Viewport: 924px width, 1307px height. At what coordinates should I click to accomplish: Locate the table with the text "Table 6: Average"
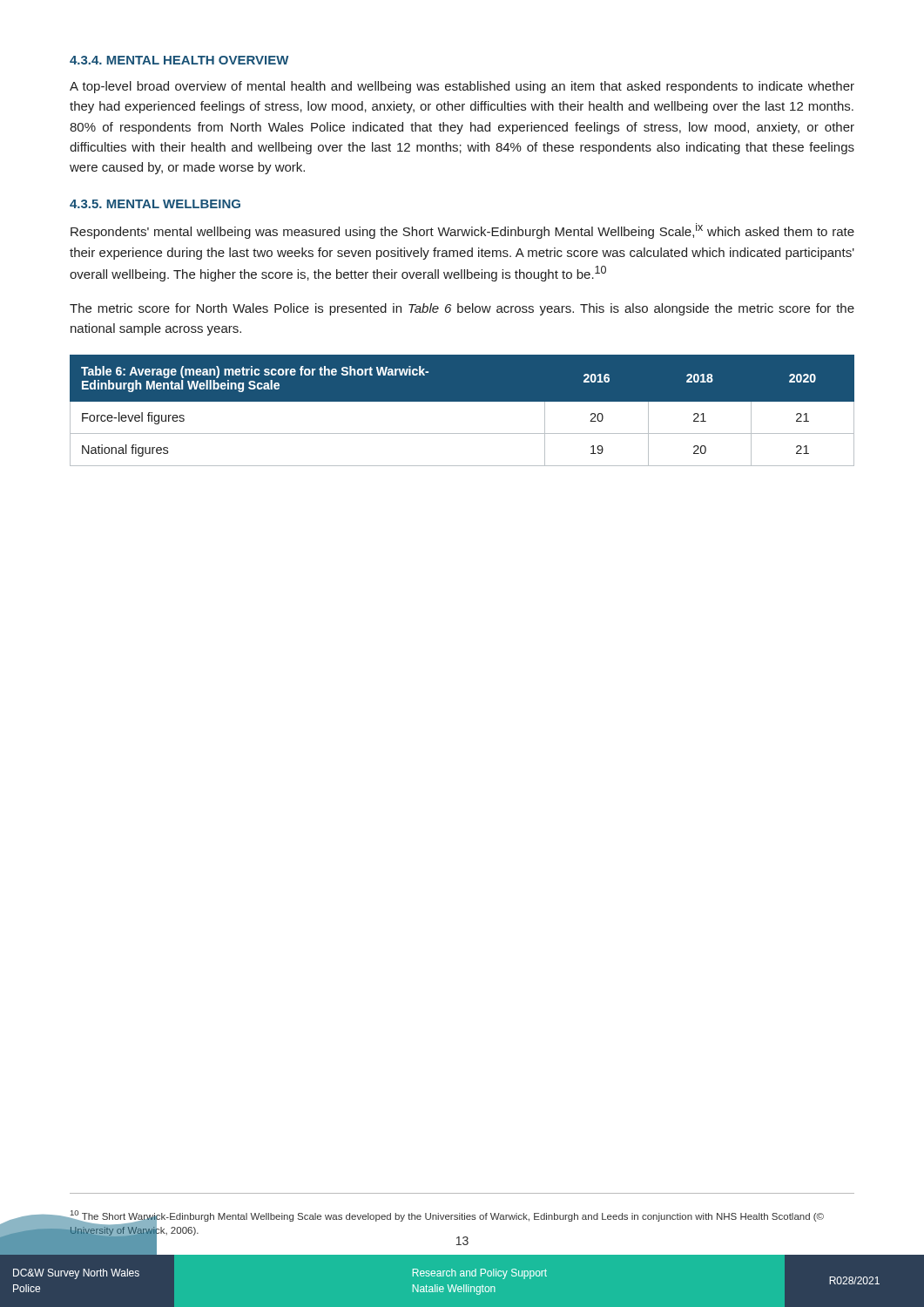pos(462,410)
